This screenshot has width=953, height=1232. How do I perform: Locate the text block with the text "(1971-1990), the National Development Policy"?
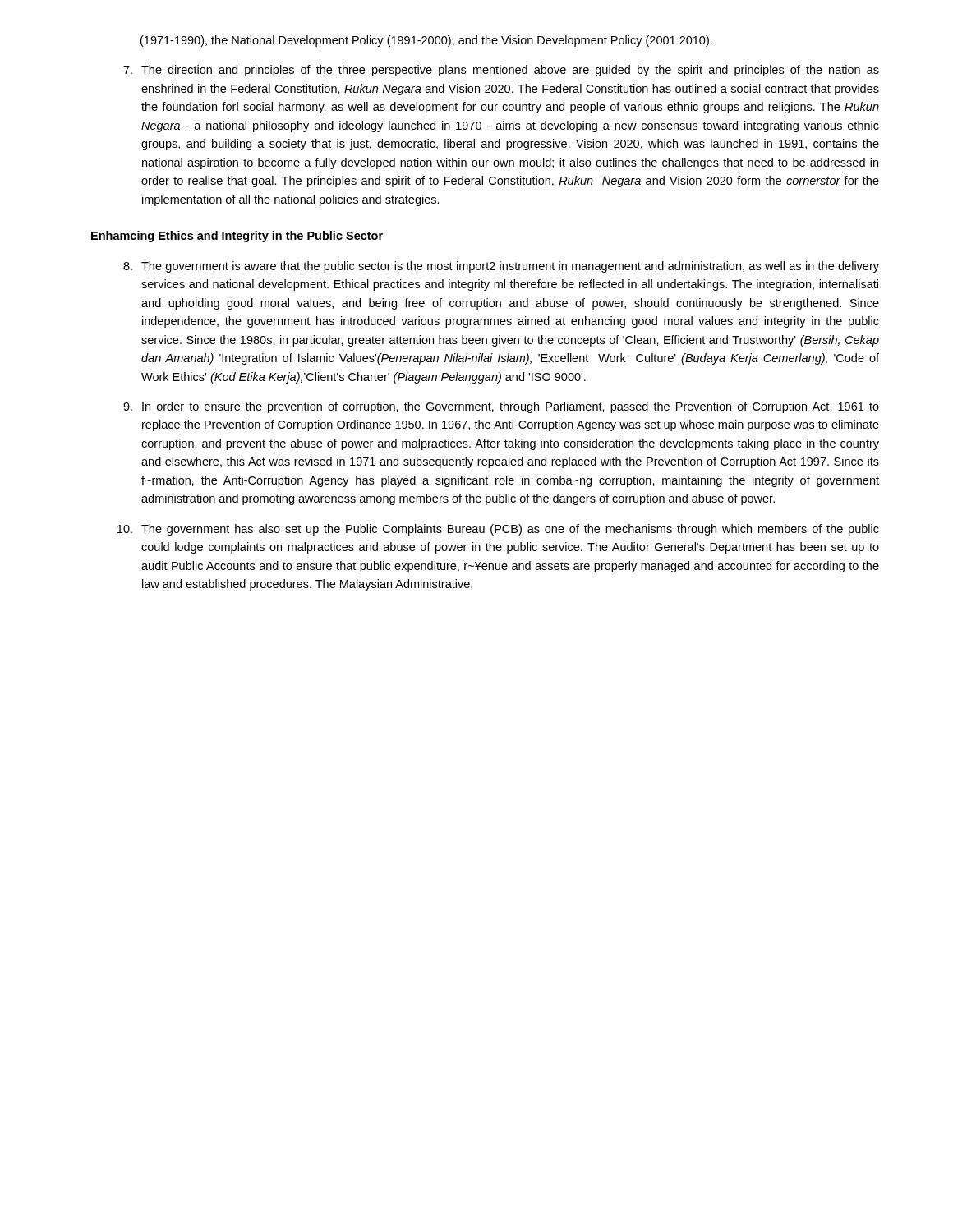tap(426, 40)
